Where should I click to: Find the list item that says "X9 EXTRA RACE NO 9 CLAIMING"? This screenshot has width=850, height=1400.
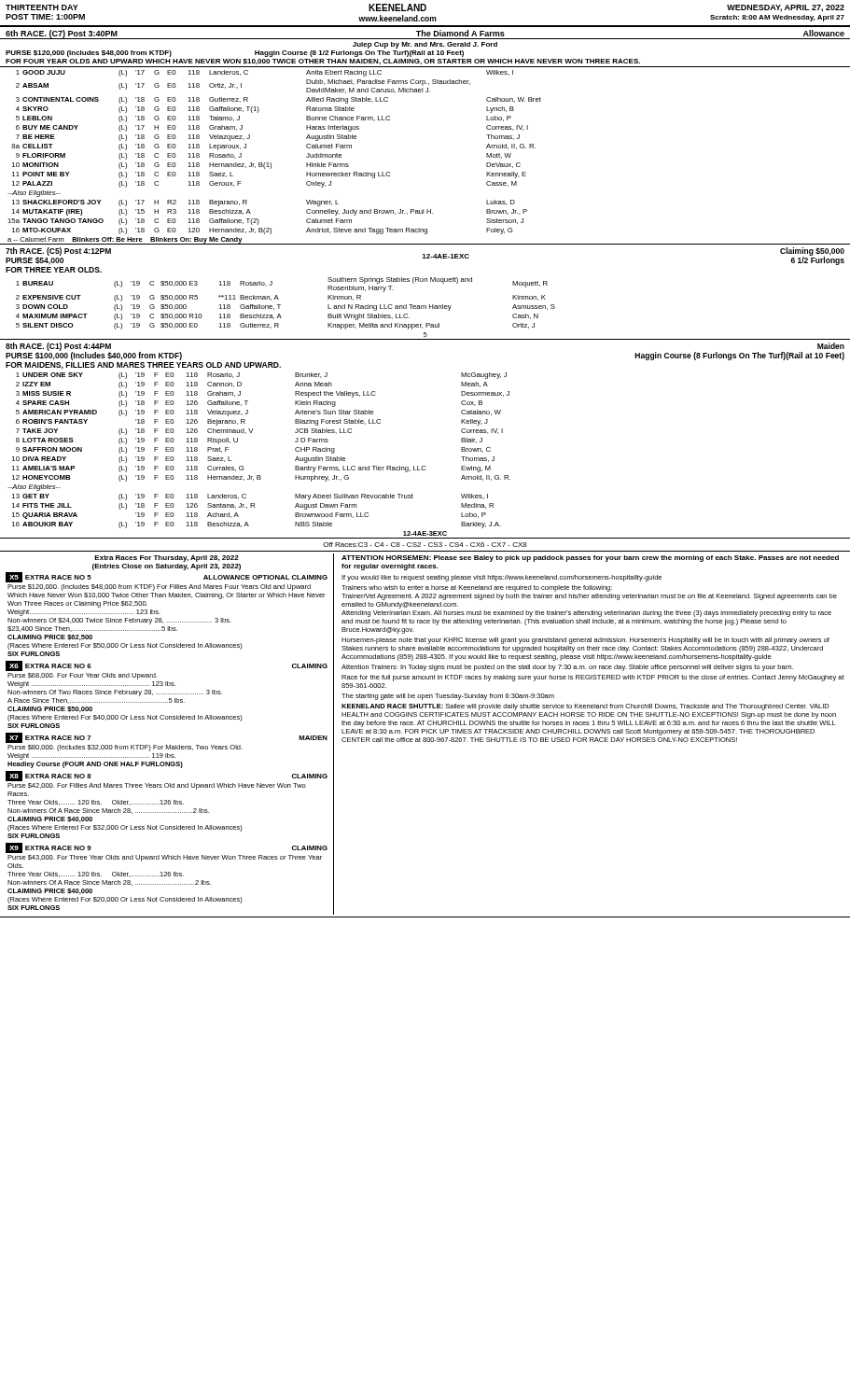(167, 877)
